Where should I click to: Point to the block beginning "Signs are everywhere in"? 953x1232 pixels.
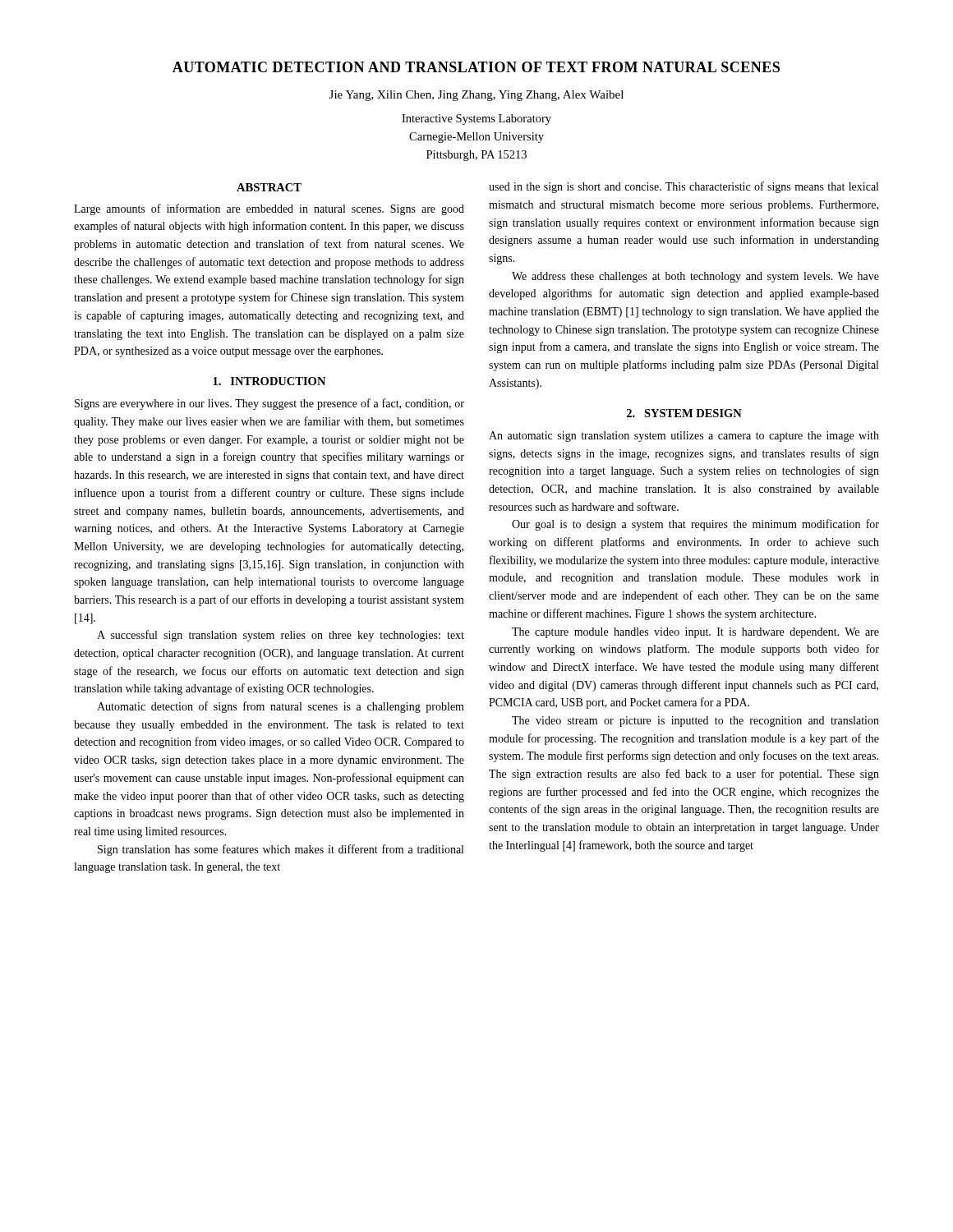pos(269,511)
